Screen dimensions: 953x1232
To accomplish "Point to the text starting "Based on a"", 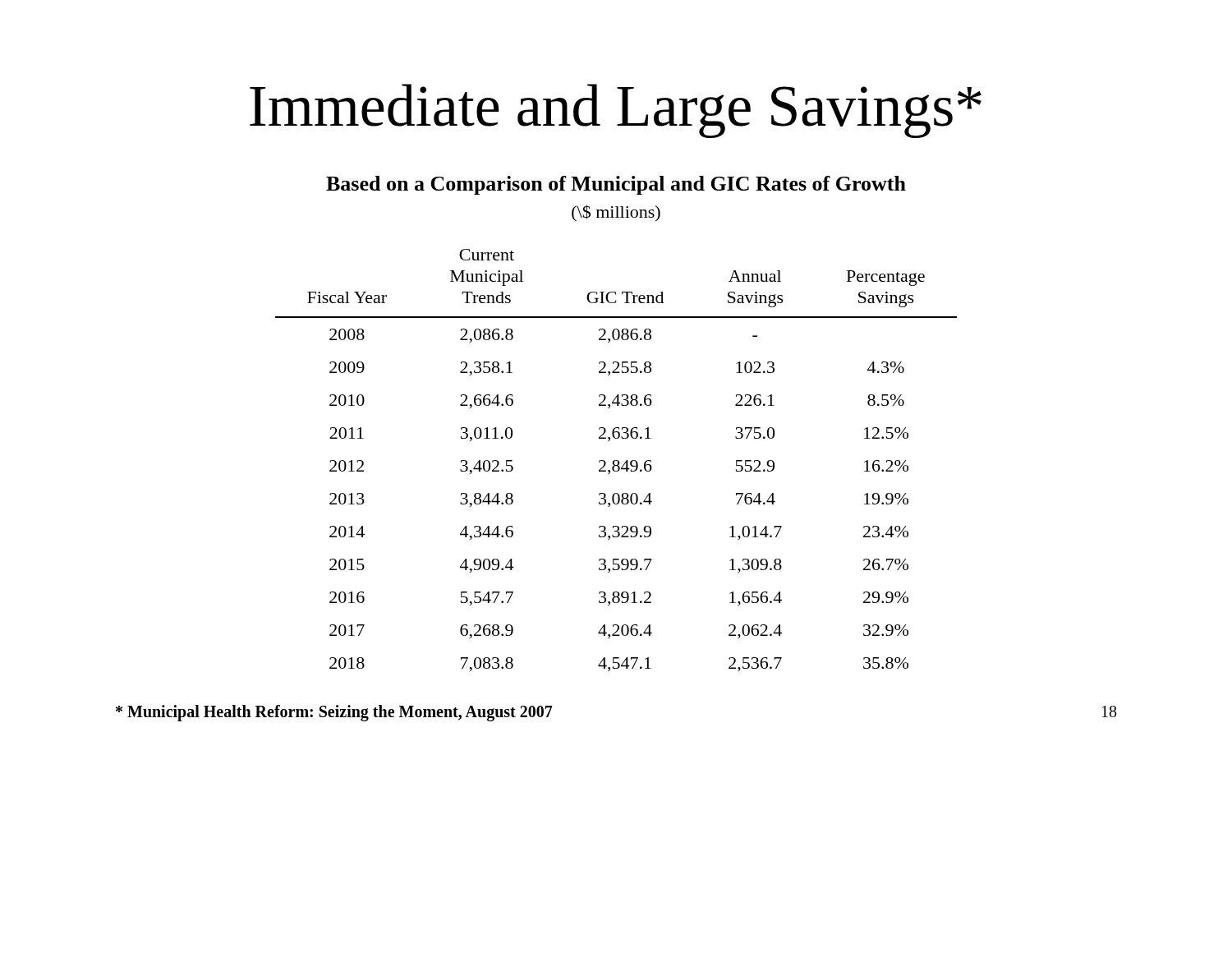I will pyautogui.click(x=616, y=184).
